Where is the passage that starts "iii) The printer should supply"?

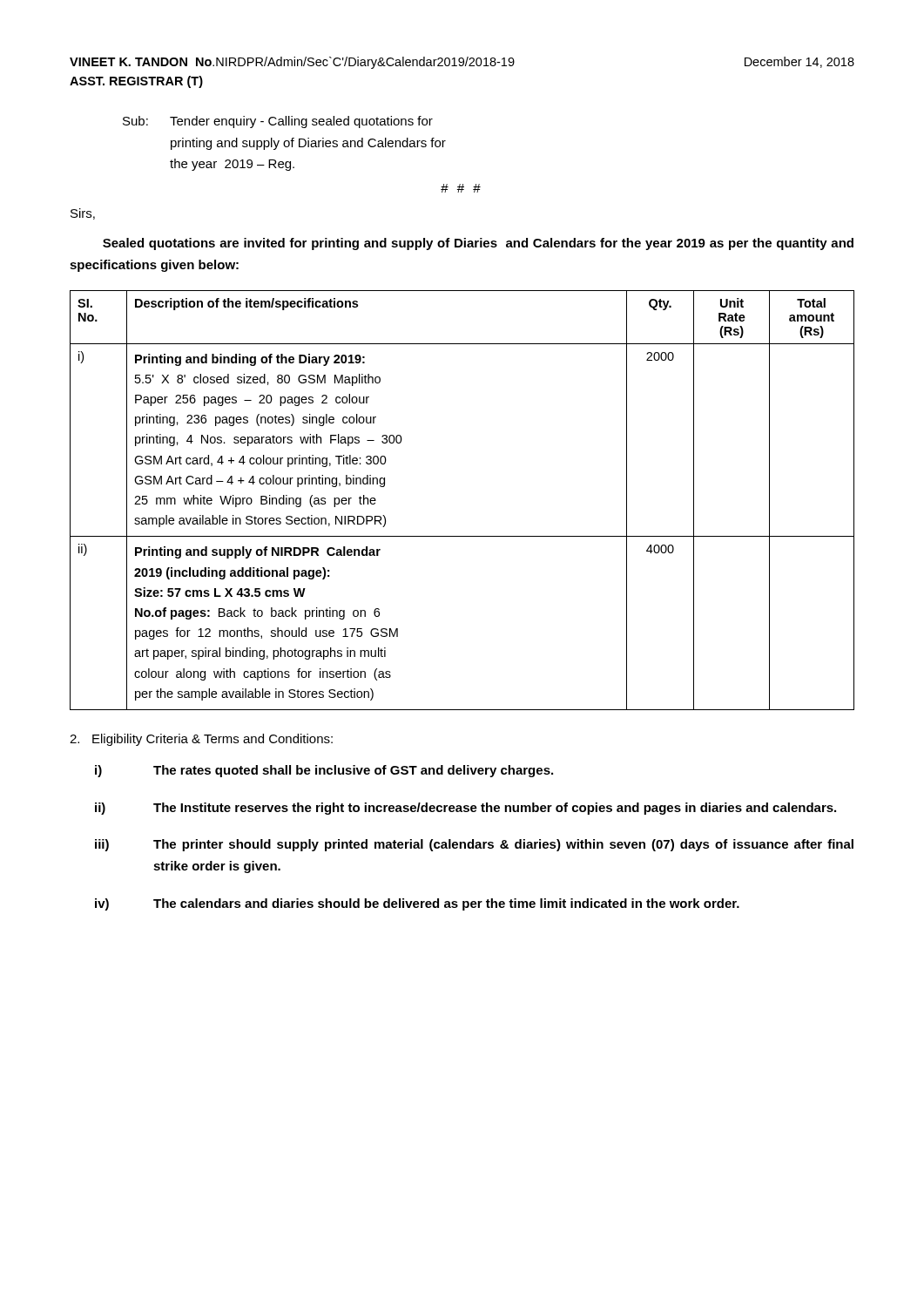pos(462,856)
